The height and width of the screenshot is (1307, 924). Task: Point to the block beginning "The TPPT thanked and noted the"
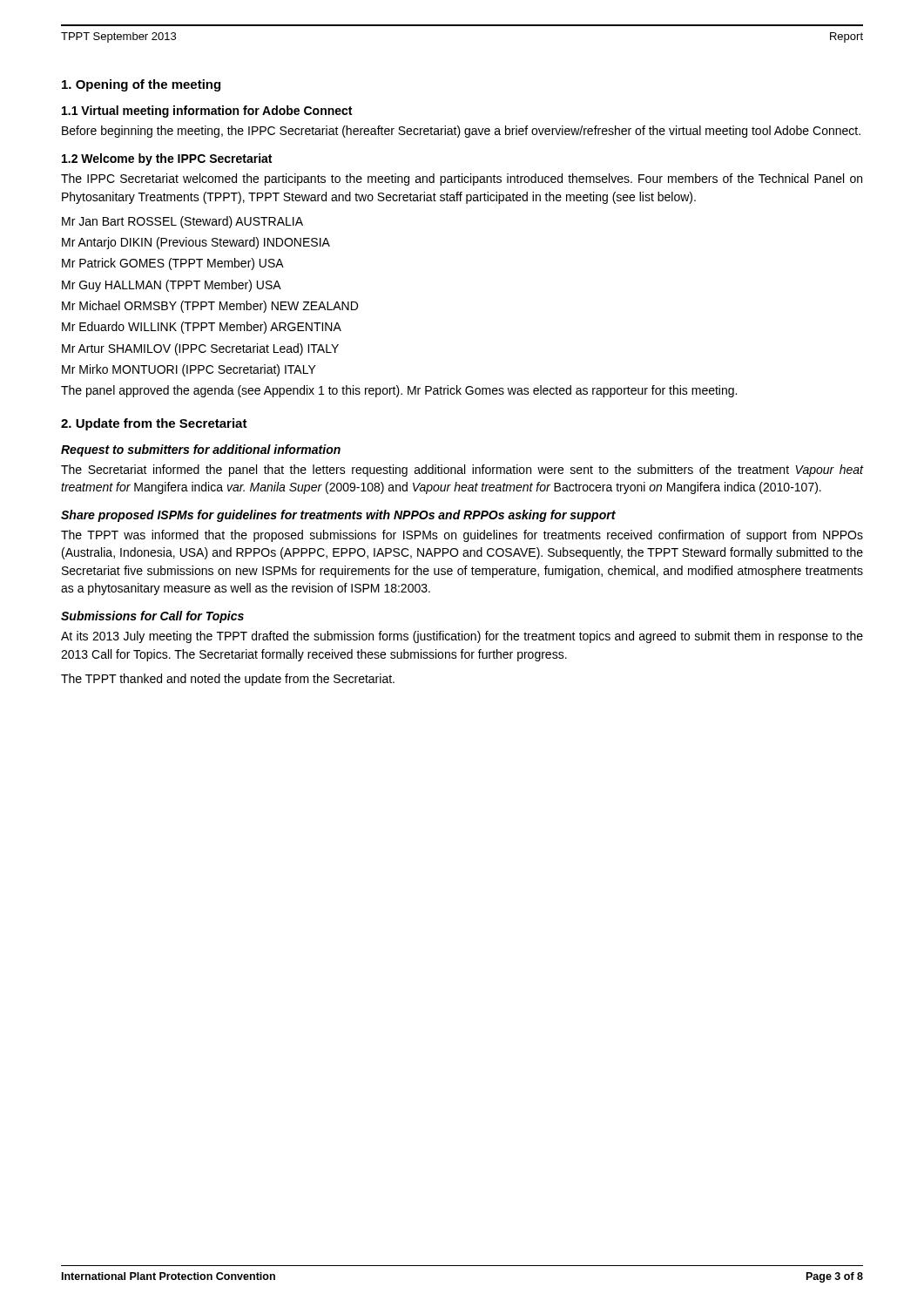tap(228, 680)
